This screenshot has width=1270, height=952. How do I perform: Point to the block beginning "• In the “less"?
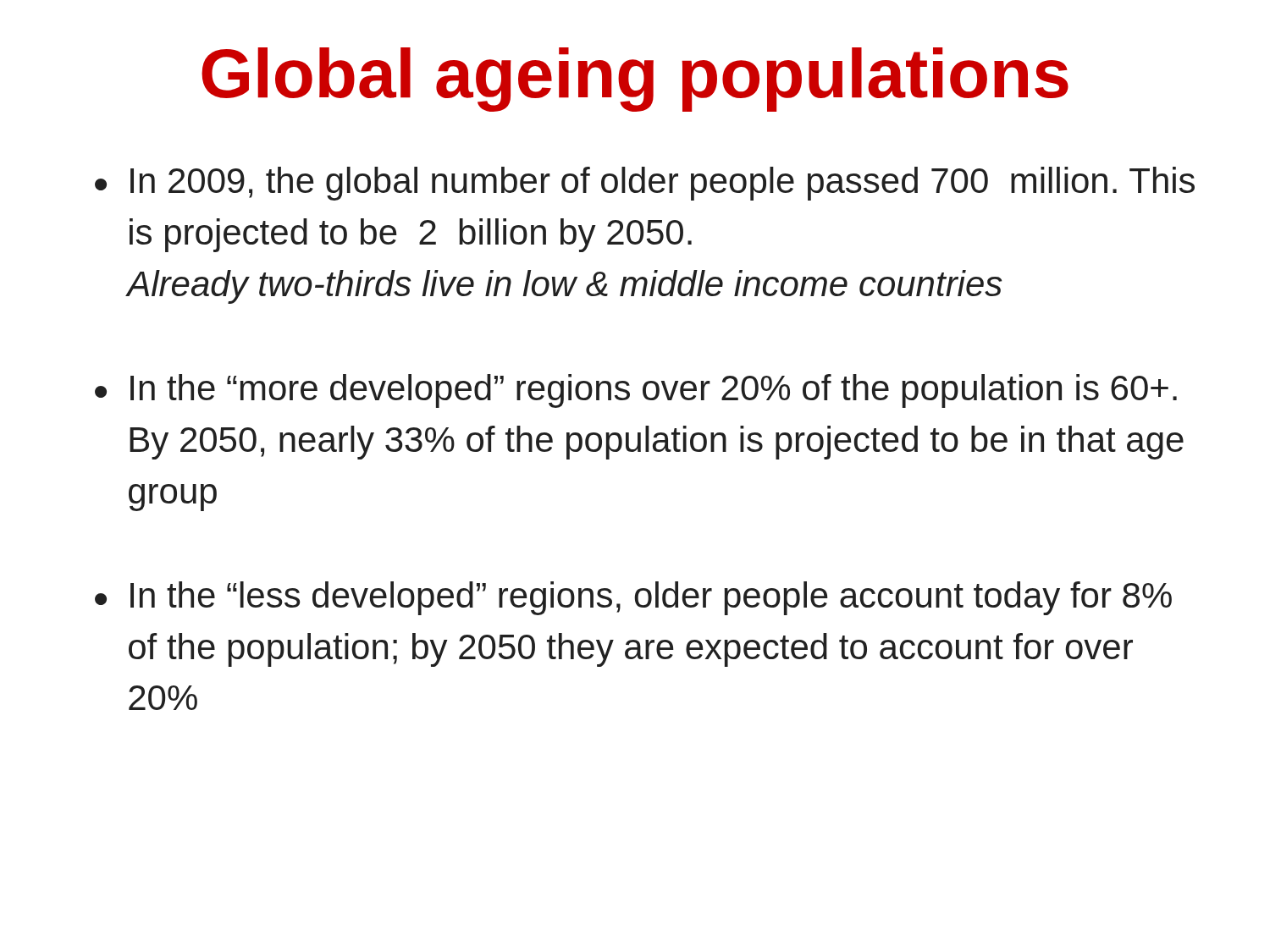click(648, 647)
